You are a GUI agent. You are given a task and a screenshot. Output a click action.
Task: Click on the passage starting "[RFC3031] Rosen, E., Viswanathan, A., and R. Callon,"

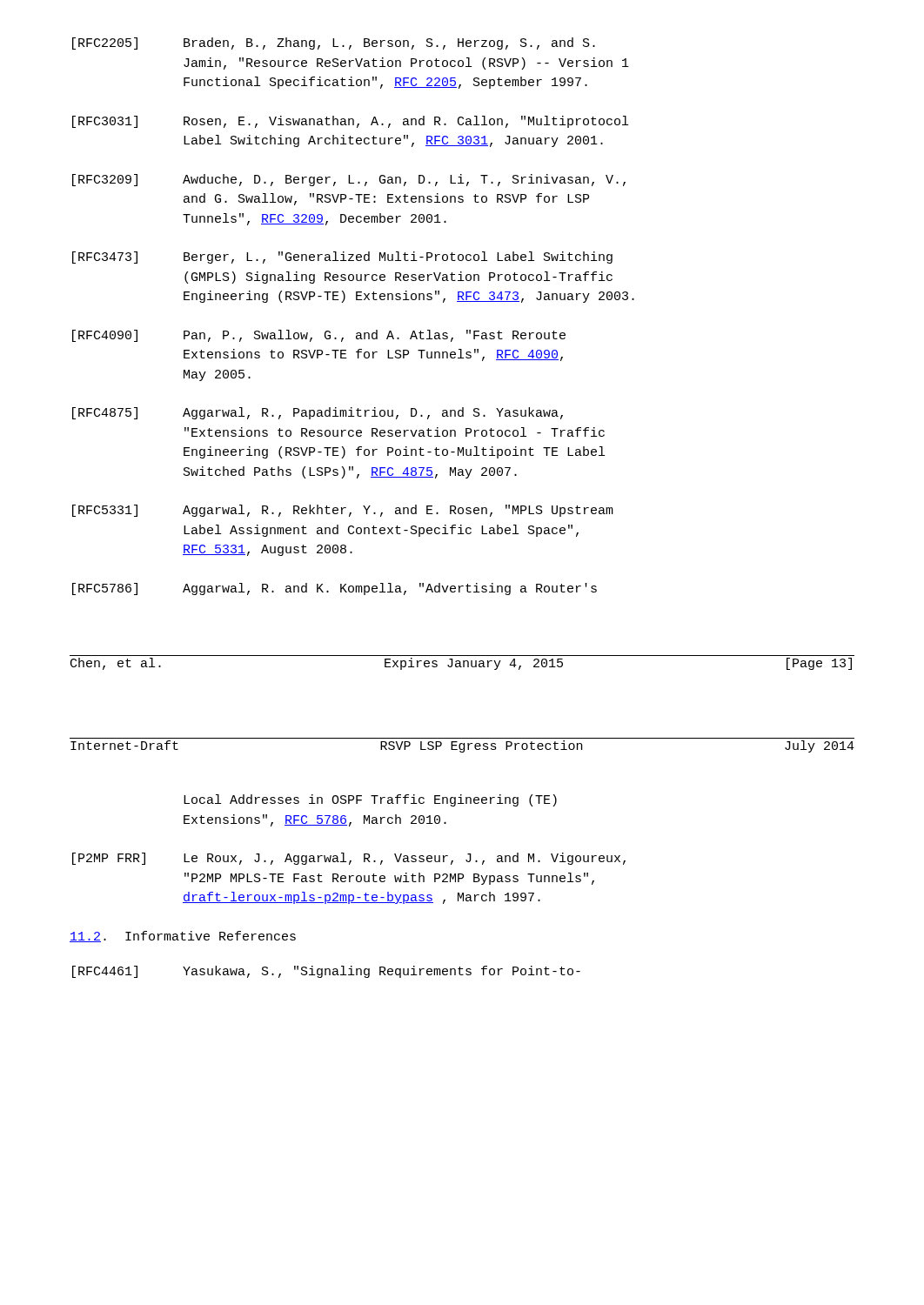462,132
